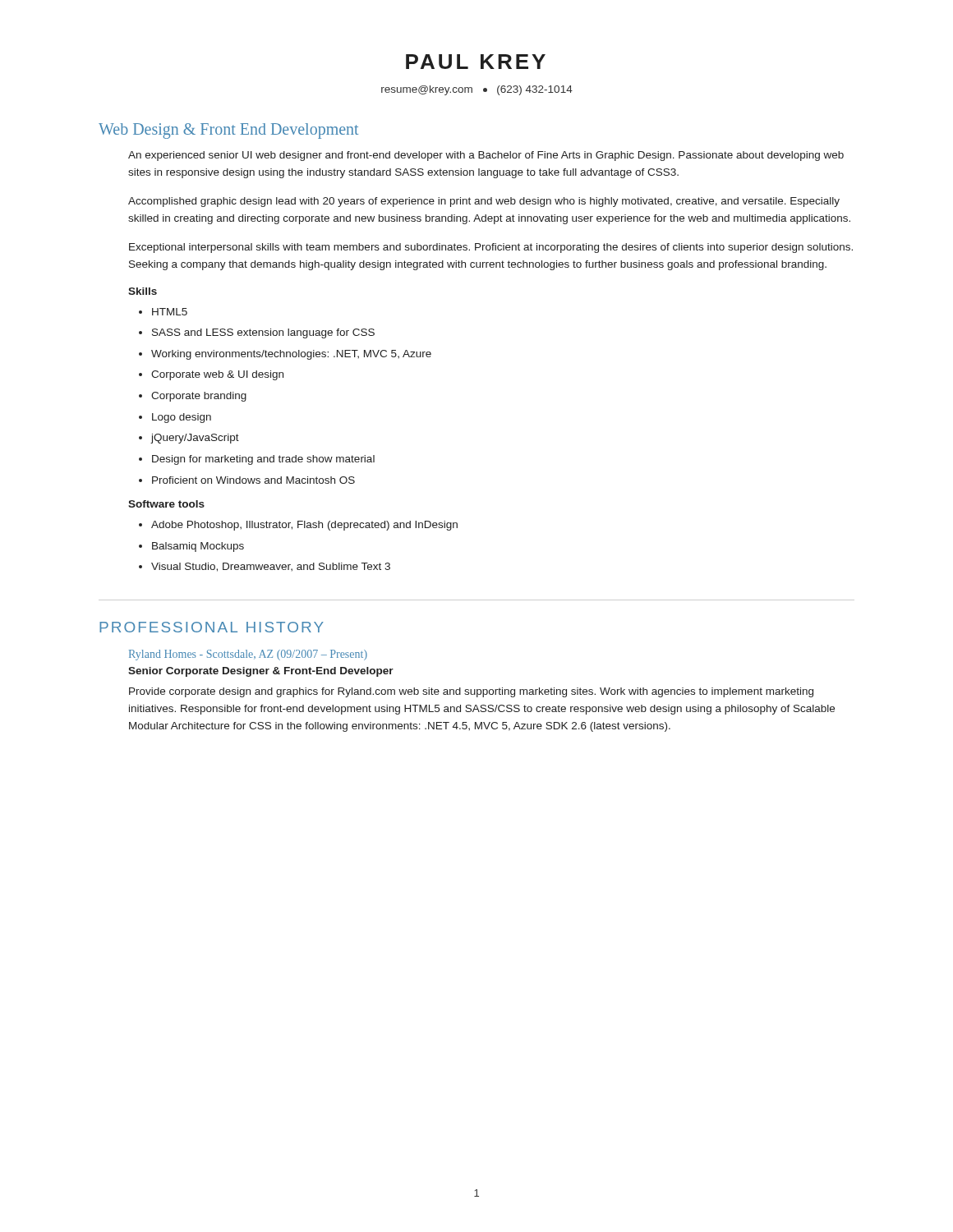This screenshot has width=953, height=1232.
Task: Locate the text "Web Design & Front End Development"
Action: [x=228, y=131]
